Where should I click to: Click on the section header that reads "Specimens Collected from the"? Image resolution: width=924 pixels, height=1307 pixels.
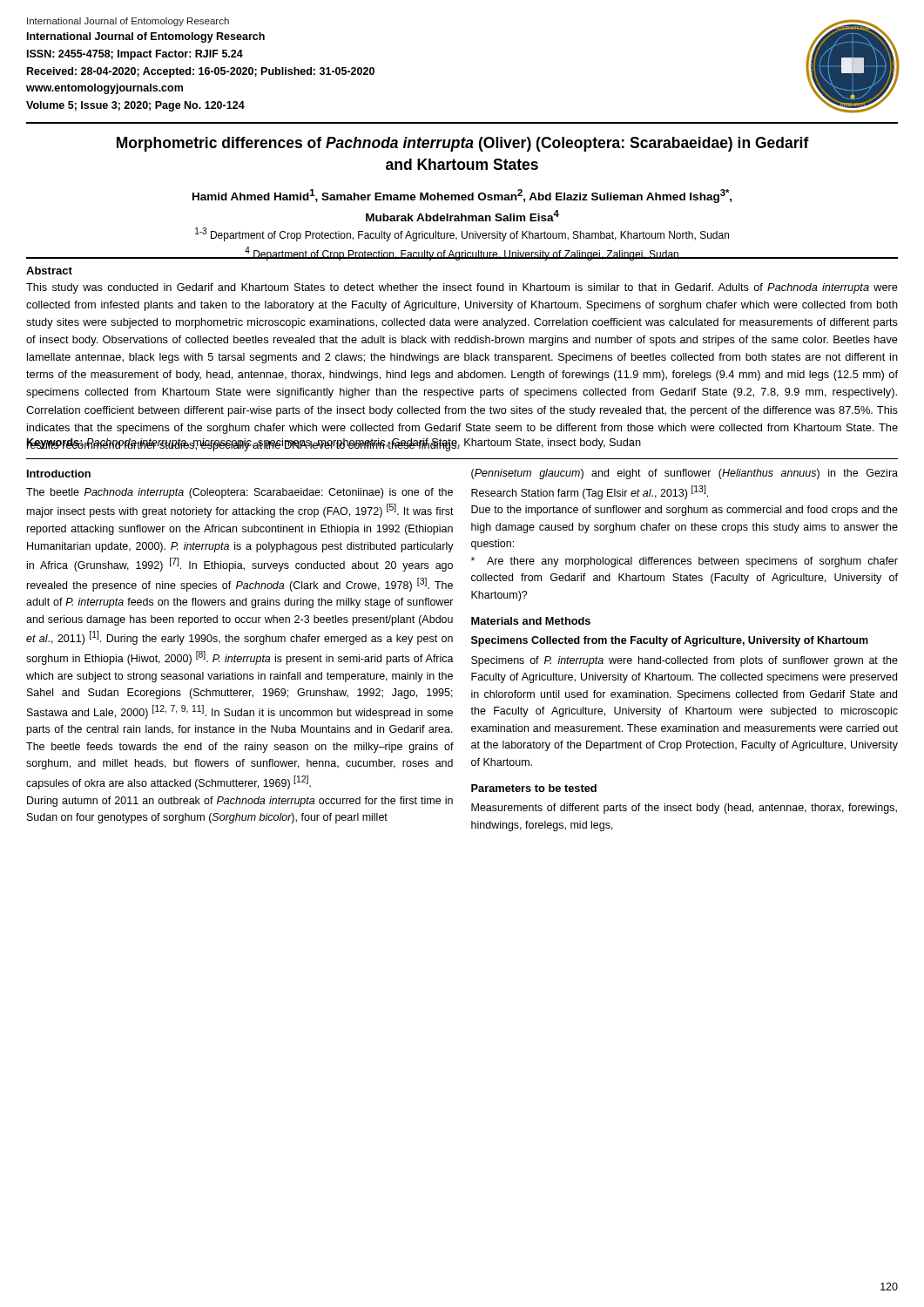669,640
